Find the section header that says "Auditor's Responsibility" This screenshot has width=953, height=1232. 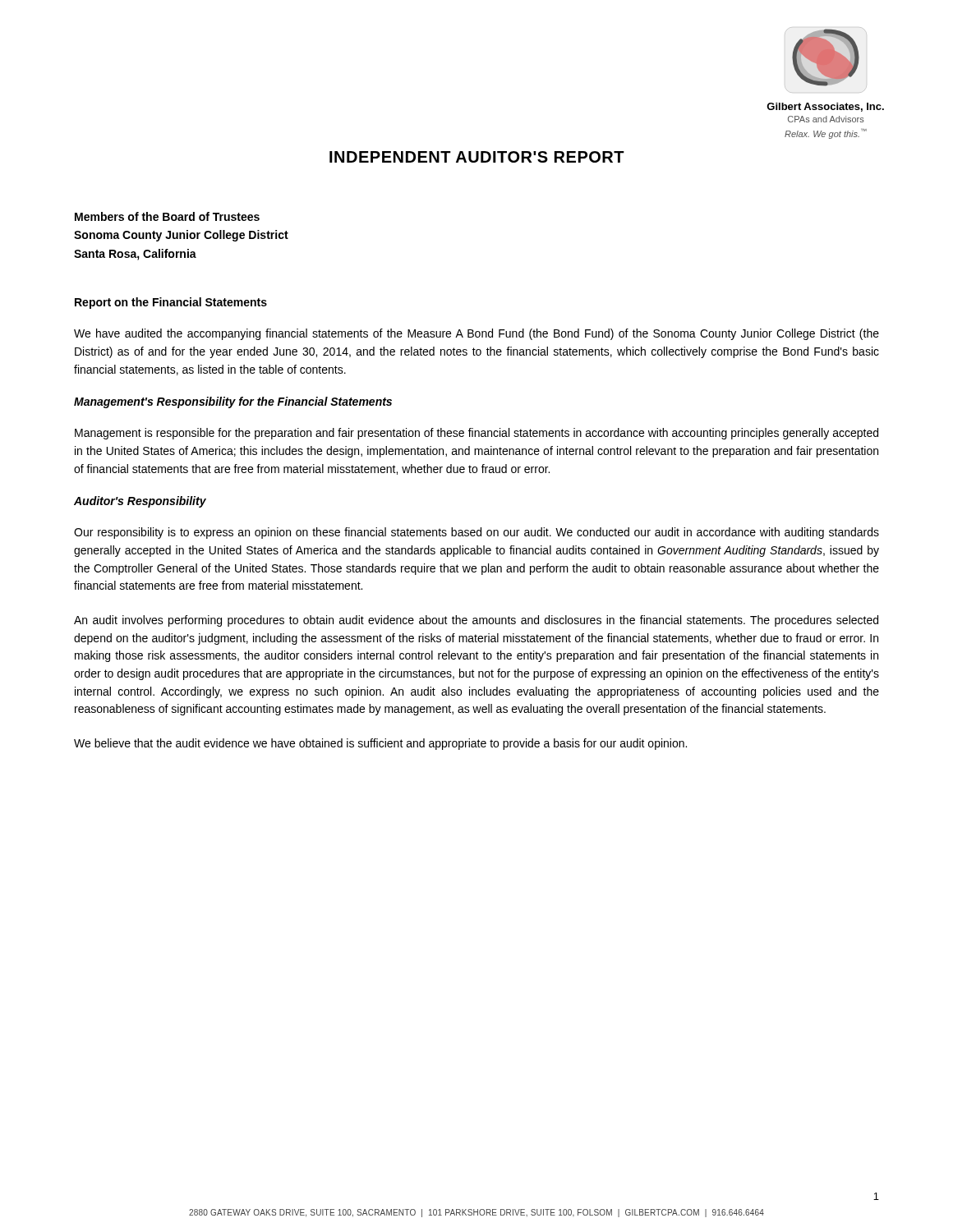[140, 502]
